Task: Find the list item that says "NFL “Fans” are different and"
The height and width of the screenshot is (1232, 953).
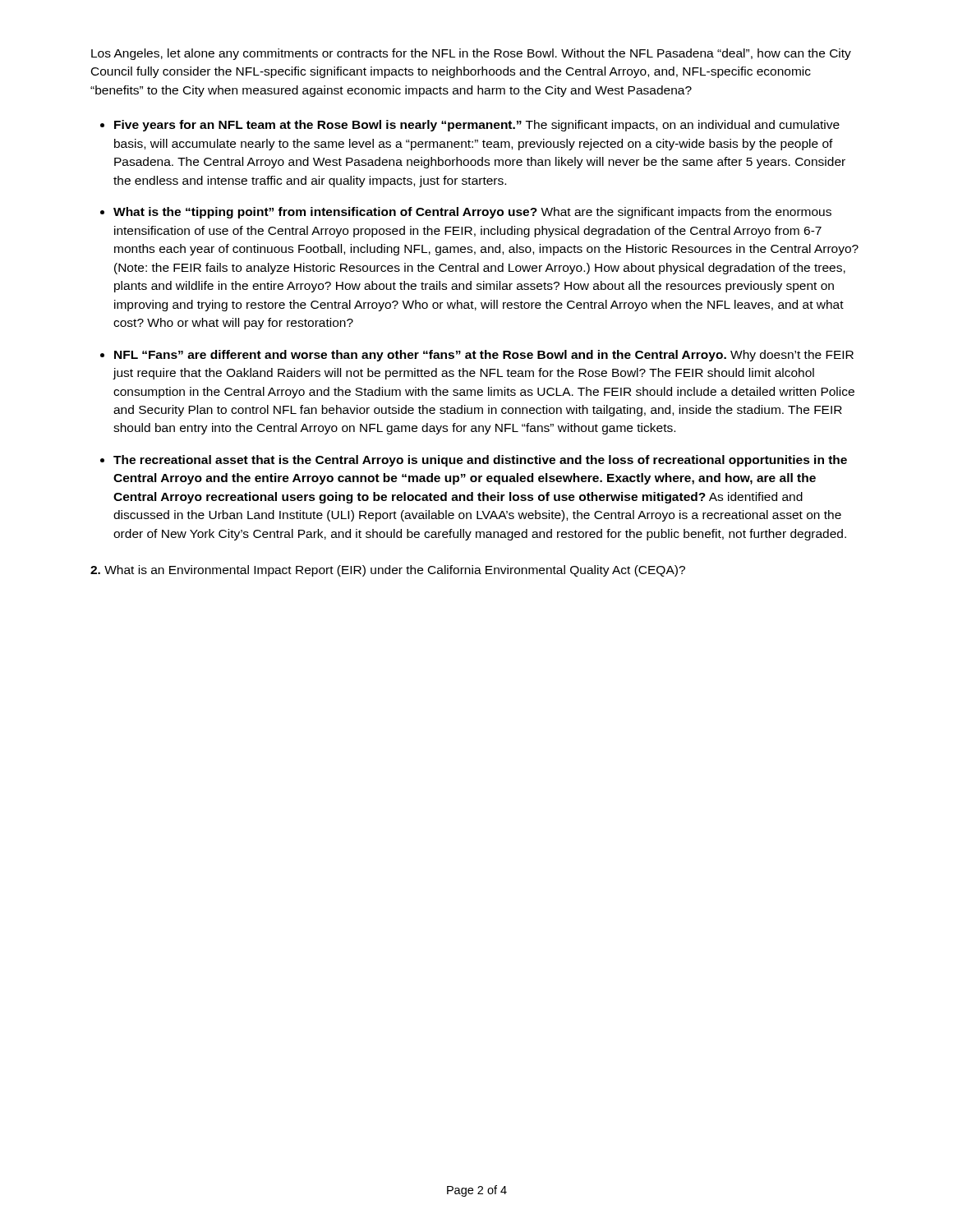Action: (x=484, y=391)
